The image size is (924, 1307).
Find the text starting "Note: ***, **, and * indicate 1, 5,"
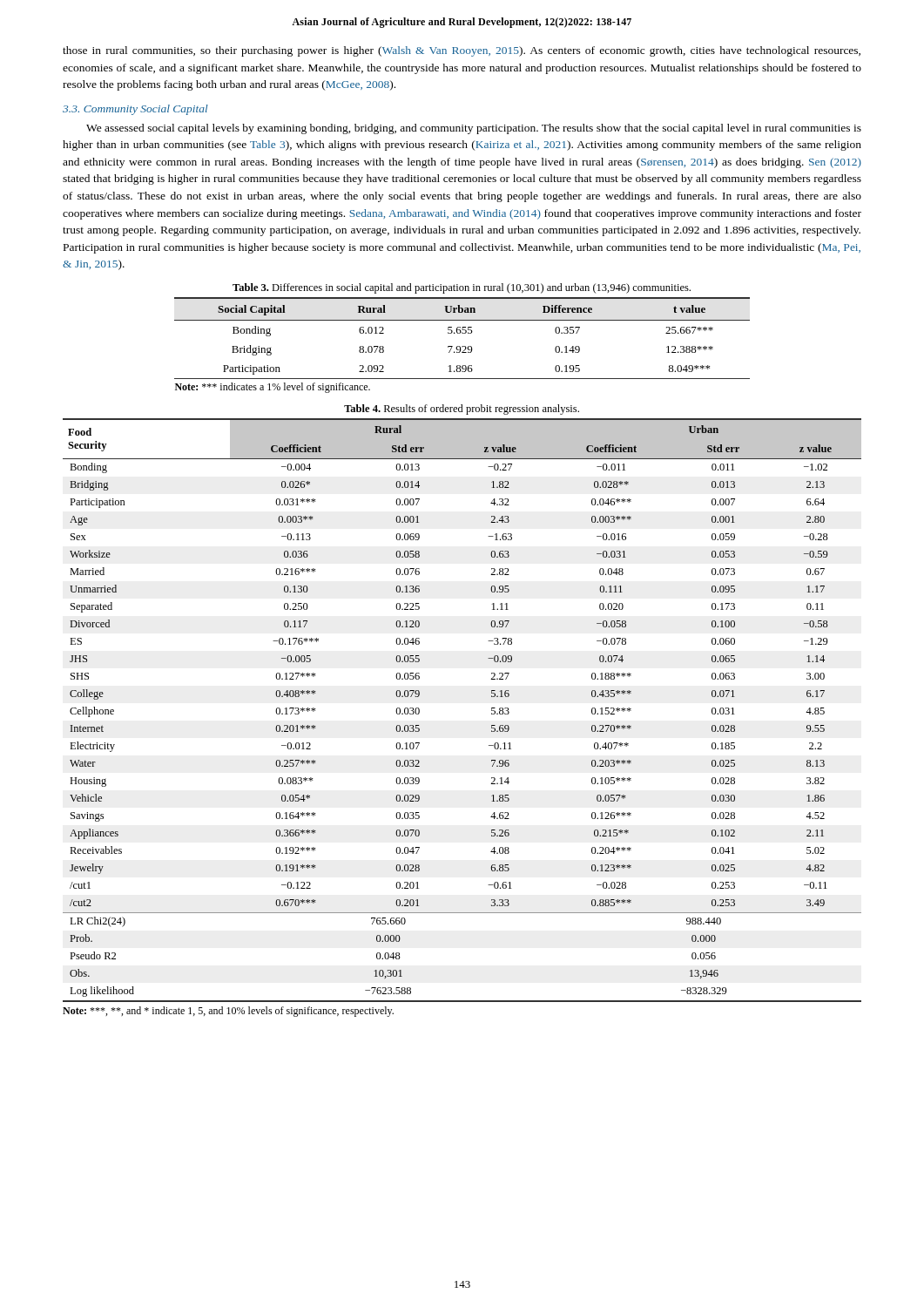point(229,1011)
